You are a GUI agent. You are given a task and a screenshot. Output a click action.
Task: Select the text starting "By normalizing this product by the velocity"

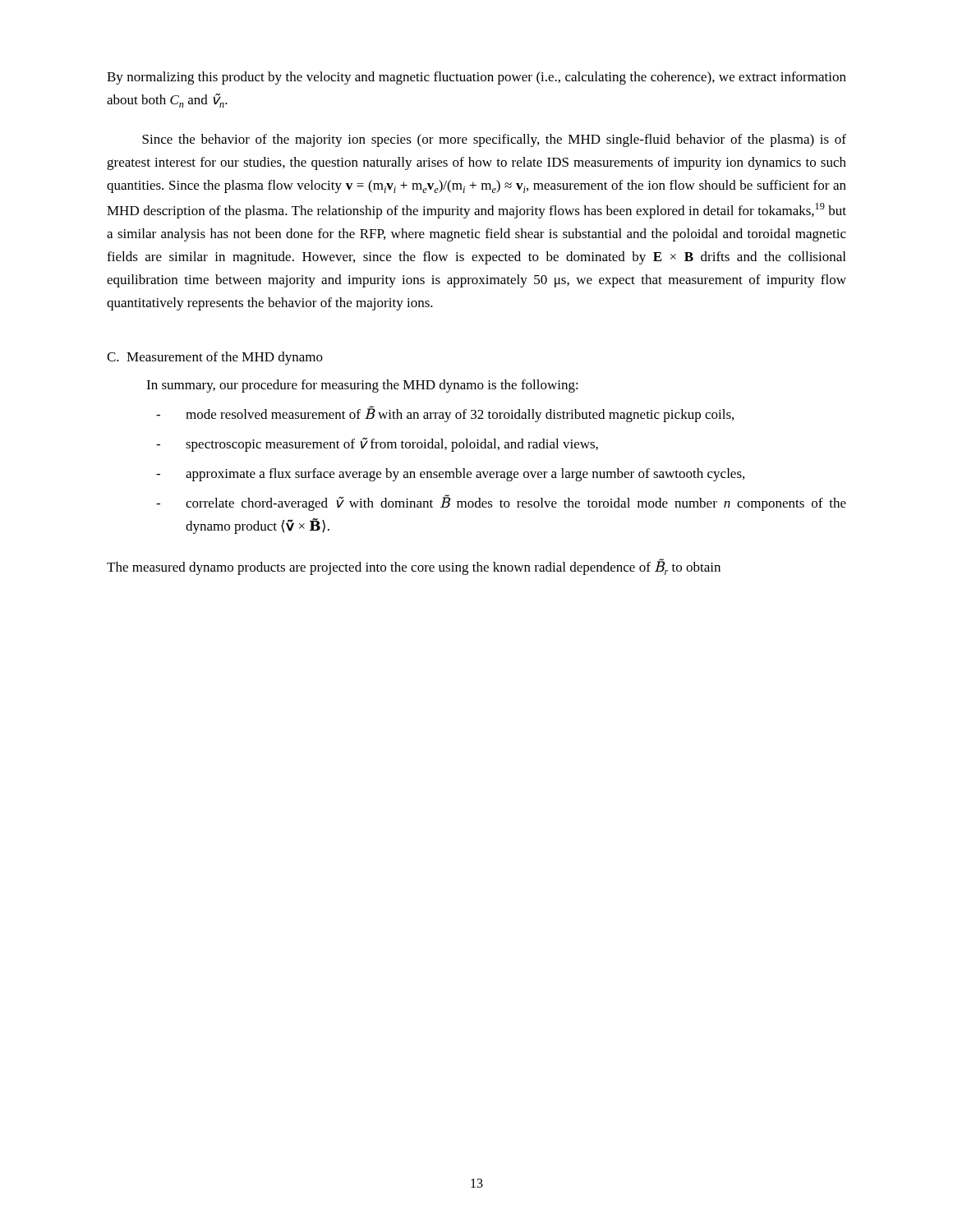[x=476, y=89]
